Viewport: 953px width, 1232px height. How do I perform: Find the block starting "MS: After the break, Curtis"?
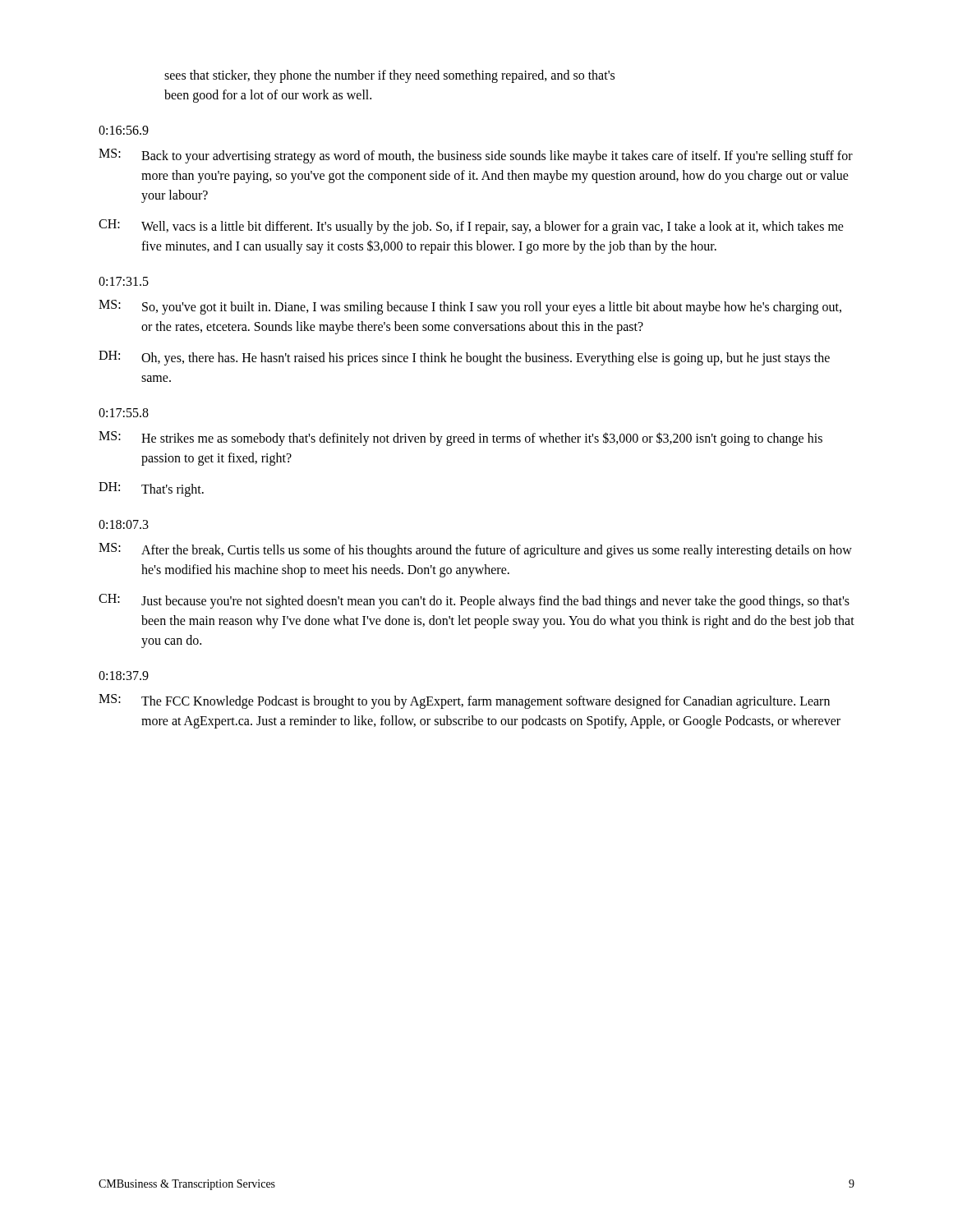[x=476, y=560]
